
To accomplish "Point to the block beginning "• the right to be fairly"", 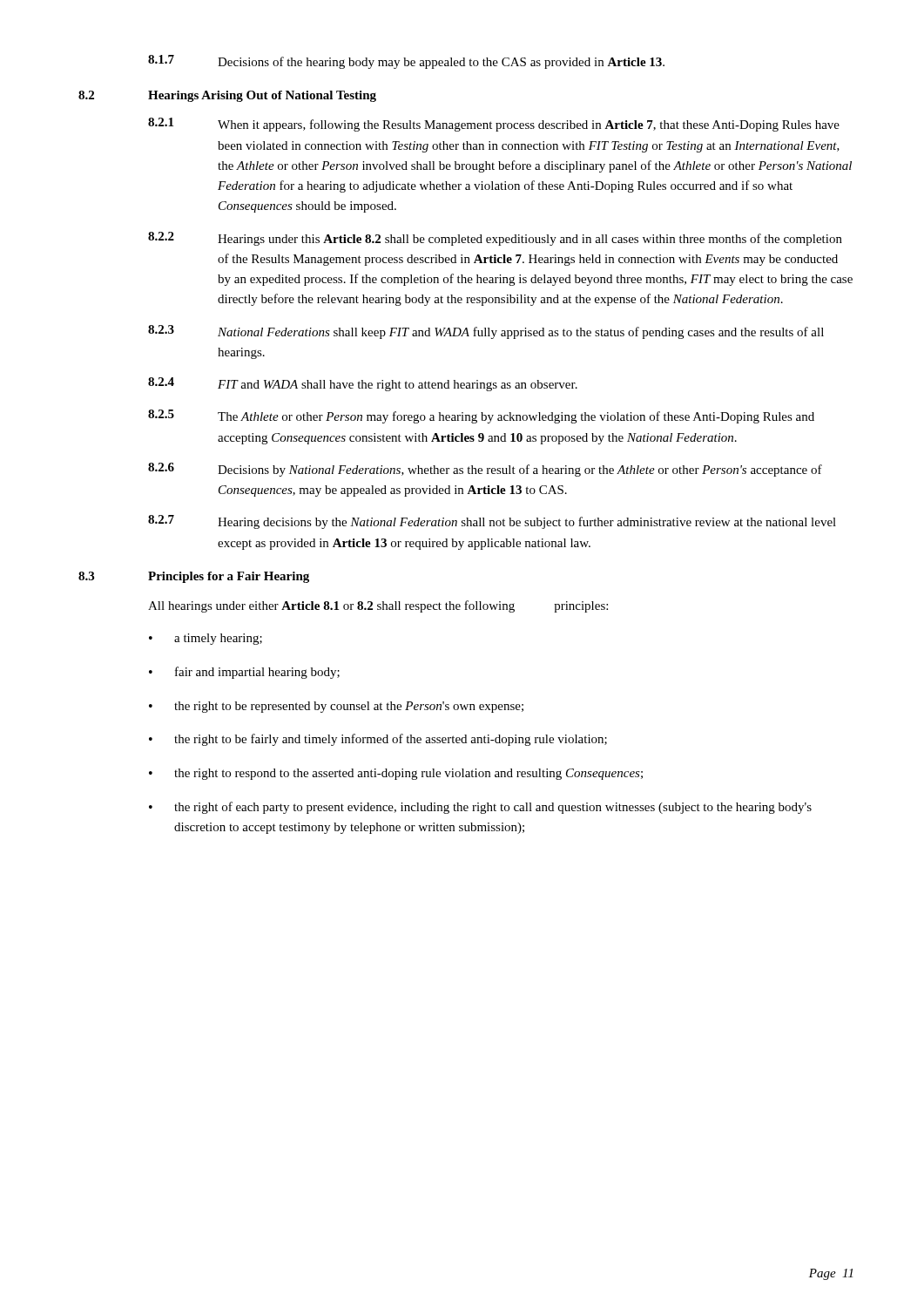I will click(501, 740).
